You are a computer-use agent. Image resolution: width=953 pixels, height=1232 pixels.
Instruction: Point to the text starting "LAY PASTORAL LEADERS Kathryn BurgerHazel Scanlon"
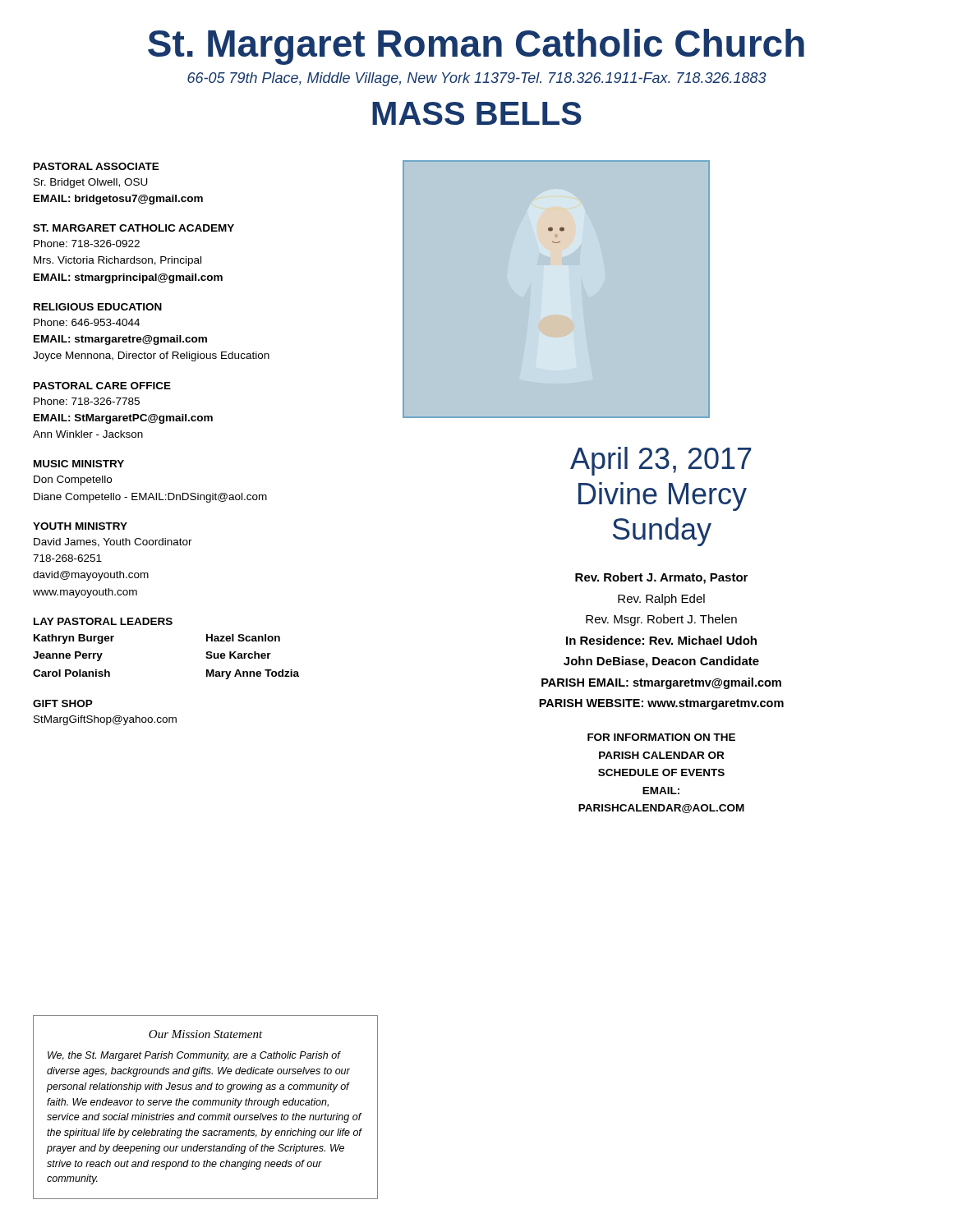point(205,649)
